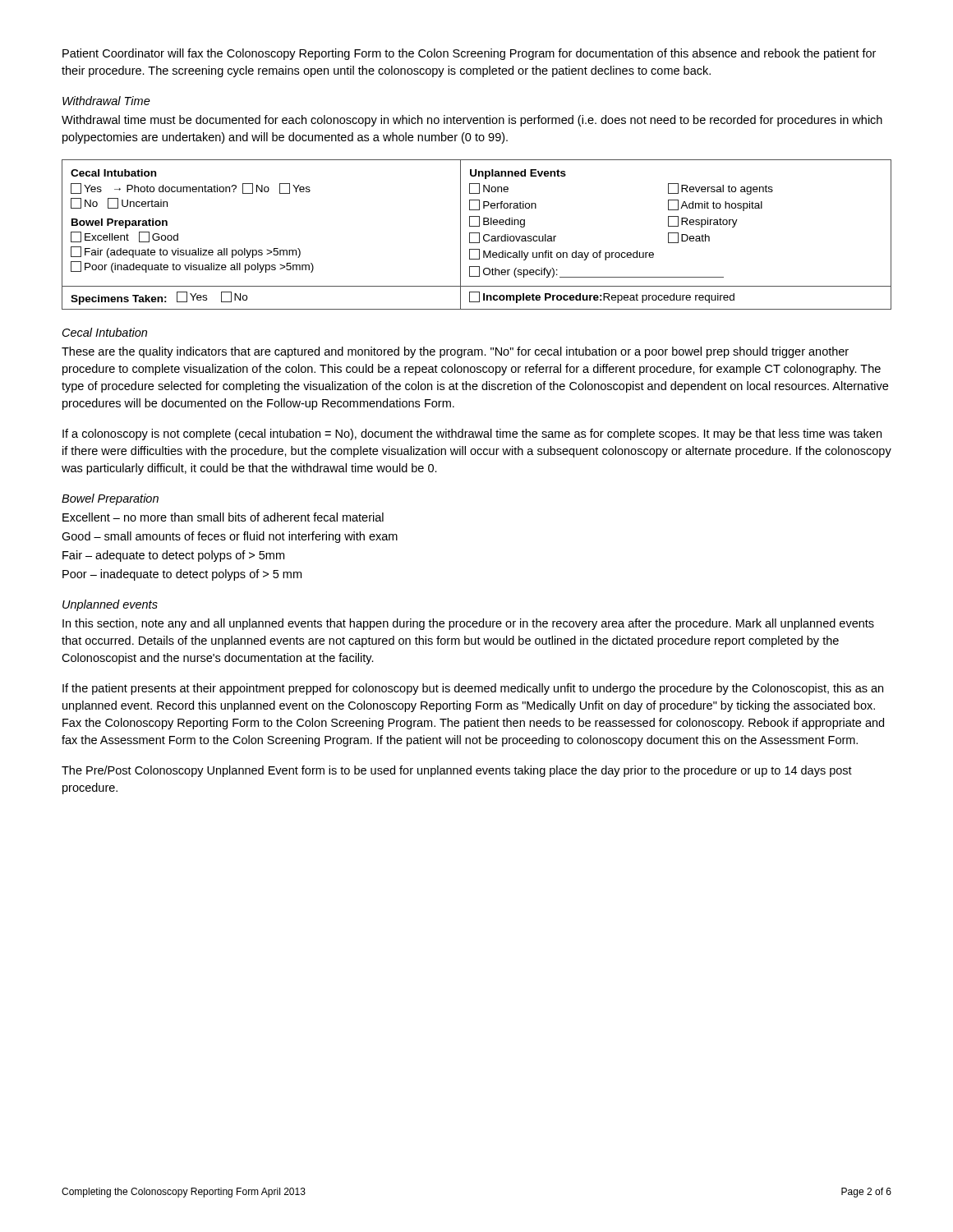
Task: Point to the block beginning "Poor – inadequate to detect polyps"
Action: 182,575
